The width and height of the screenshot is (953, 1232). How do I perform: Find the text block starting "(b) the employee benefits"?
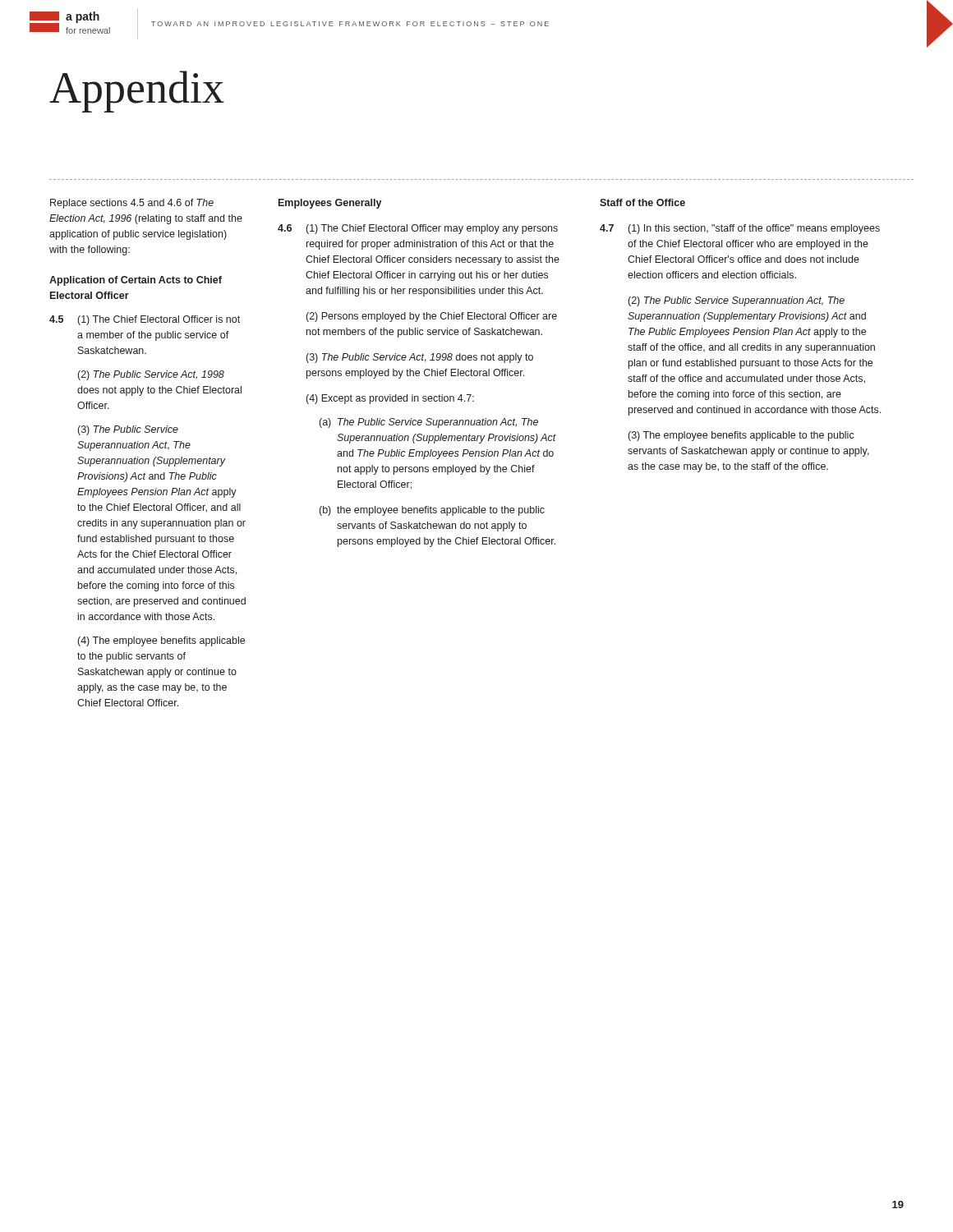tap(440, 526)
